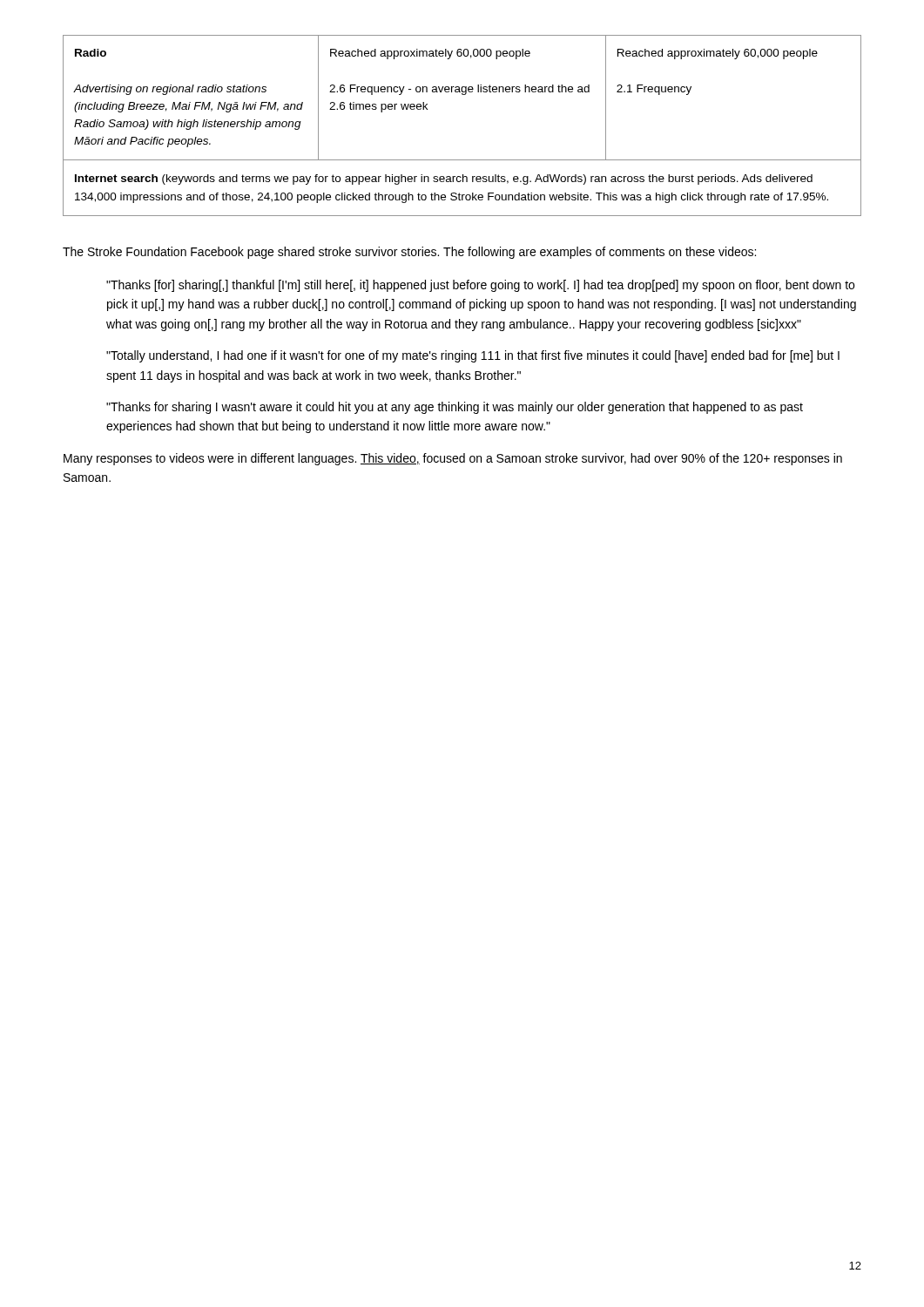Locate the list item containing ""Thanks for sharing I wasn't aware it could"

click(455, 417)
